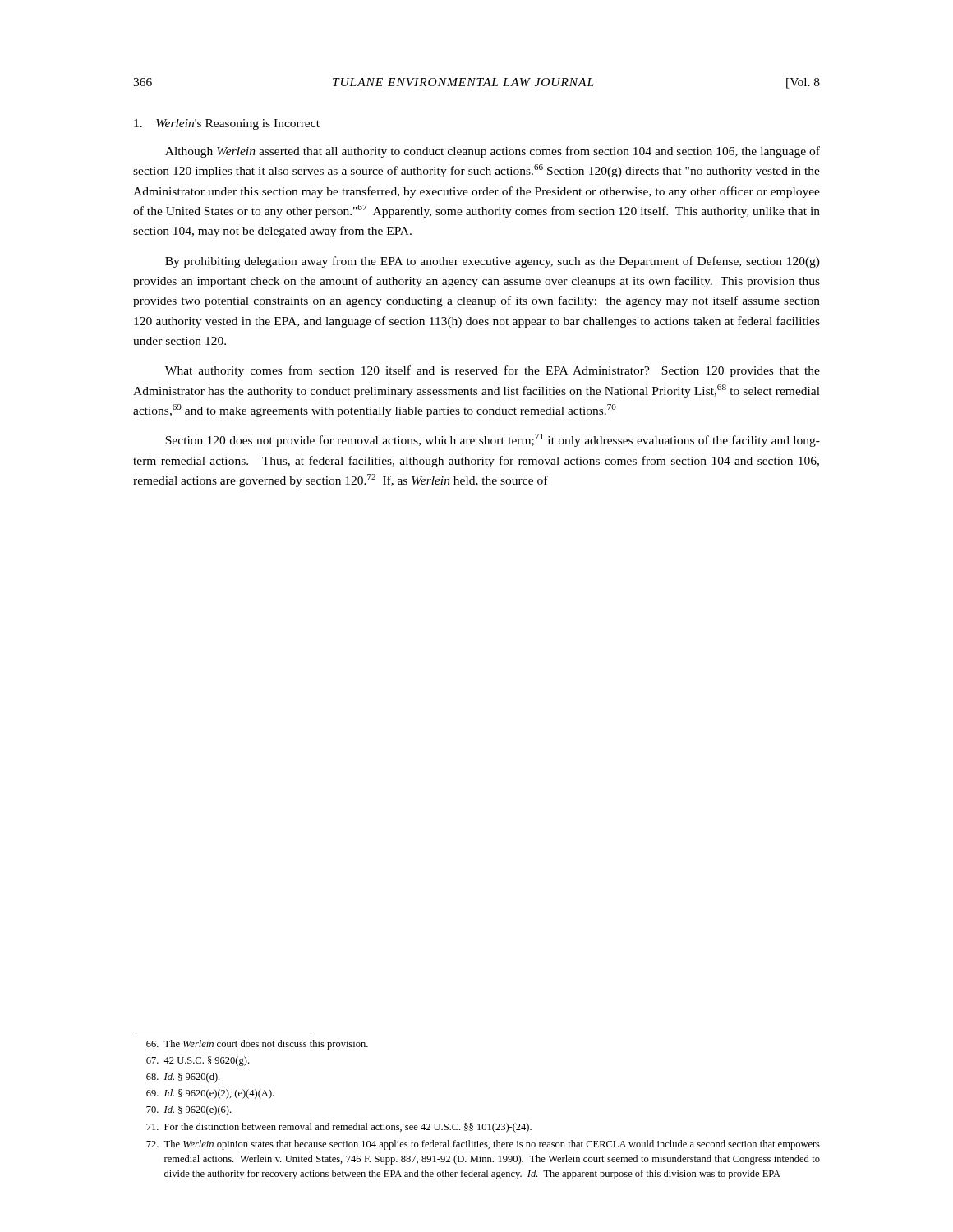Find the block on this page that starts "Although Werlein asserted"

tap(476, 191)
